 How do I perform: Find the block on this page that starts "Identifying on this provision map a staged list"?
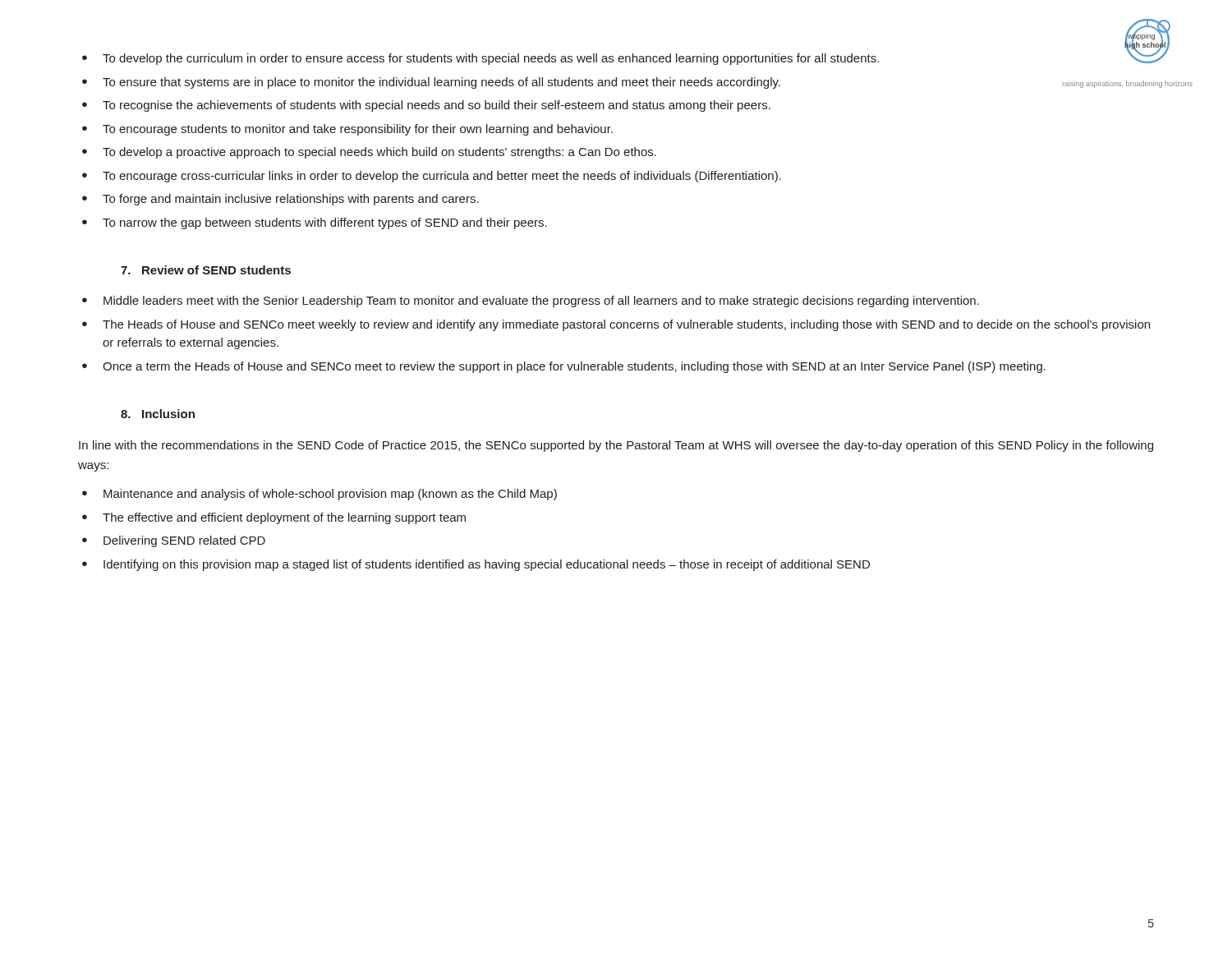(616, 564)
